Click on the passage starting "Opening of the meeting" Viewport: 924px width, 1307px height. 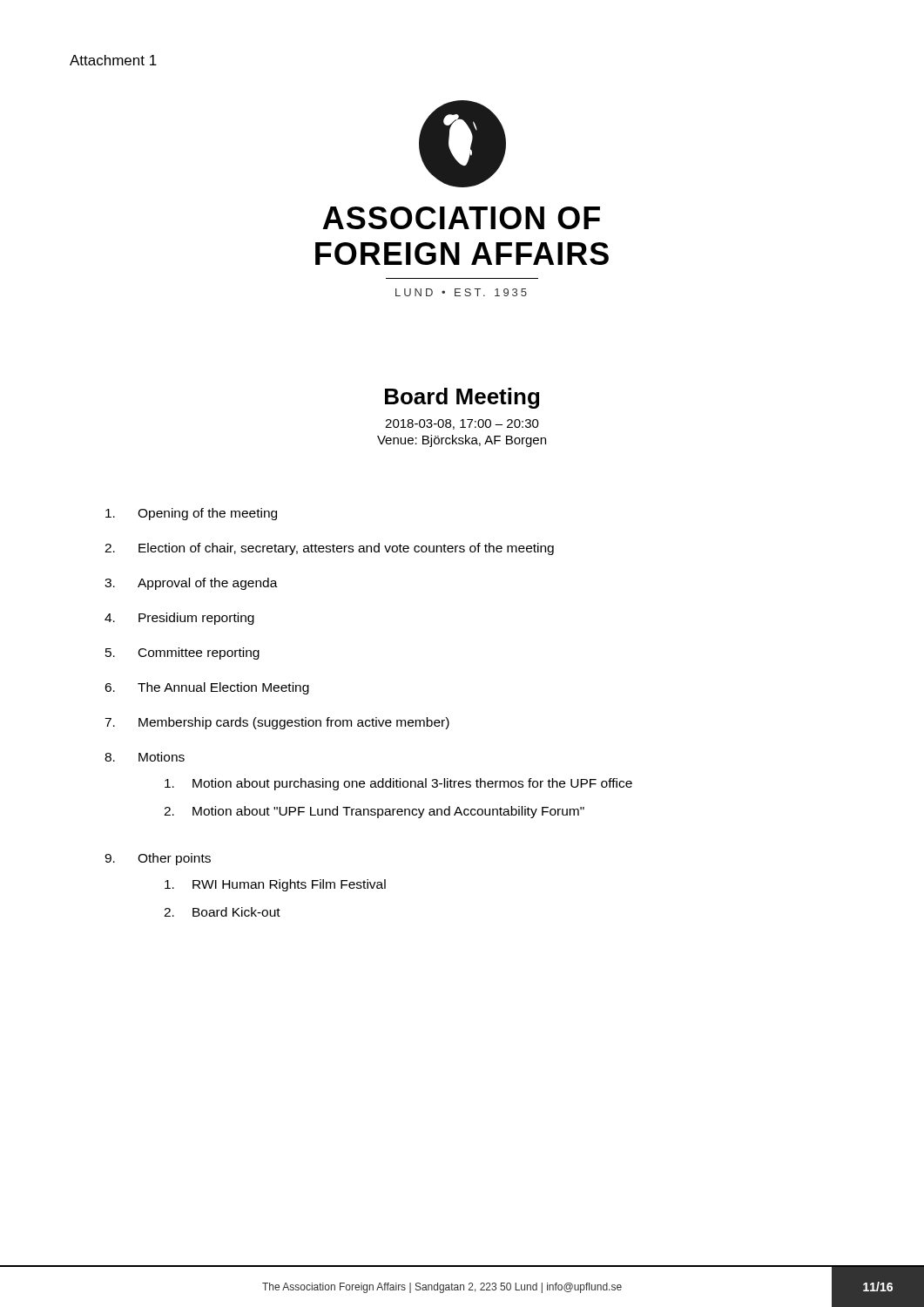pos(191,514)
